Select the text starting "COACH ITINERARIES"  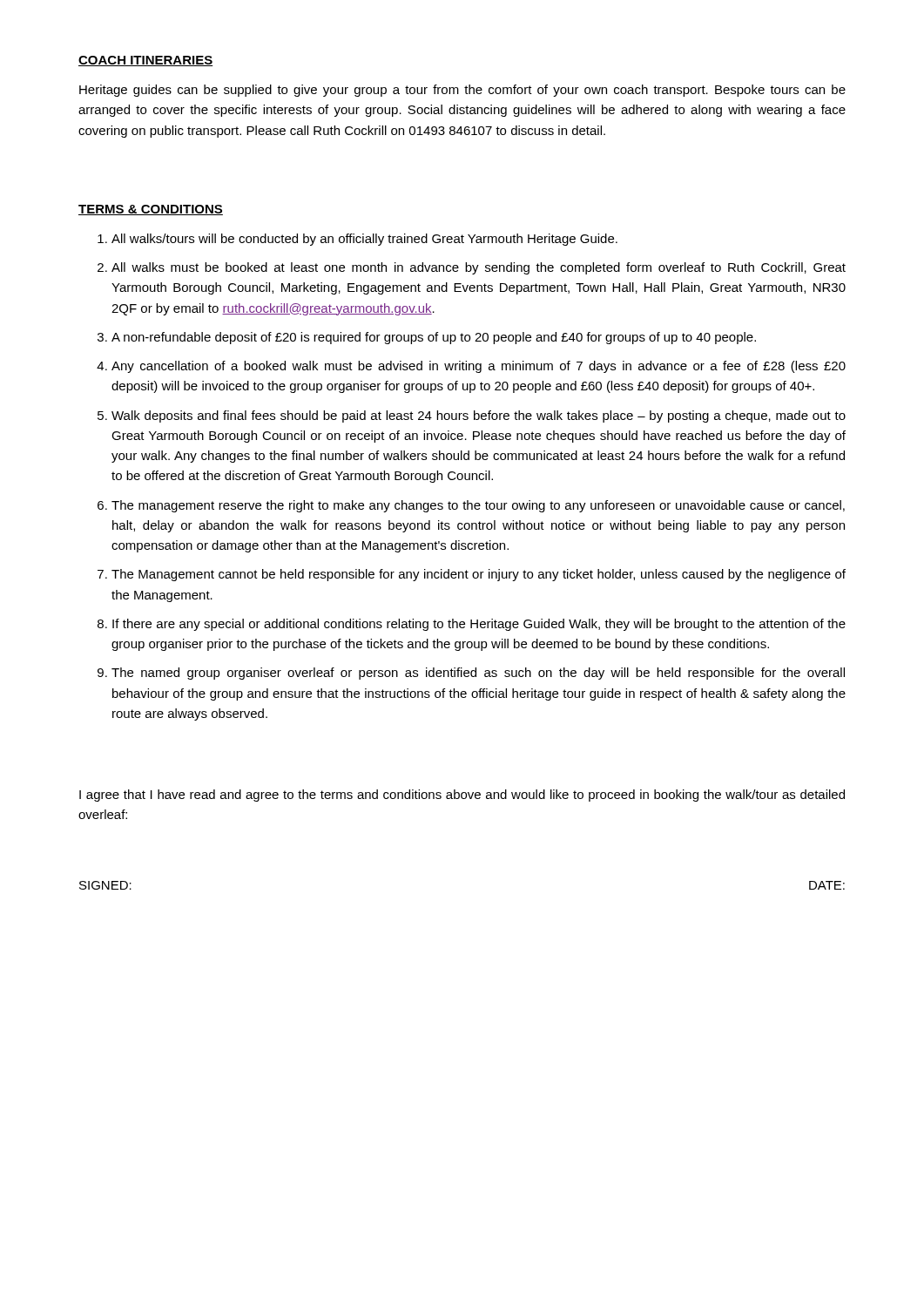(145, 60)
